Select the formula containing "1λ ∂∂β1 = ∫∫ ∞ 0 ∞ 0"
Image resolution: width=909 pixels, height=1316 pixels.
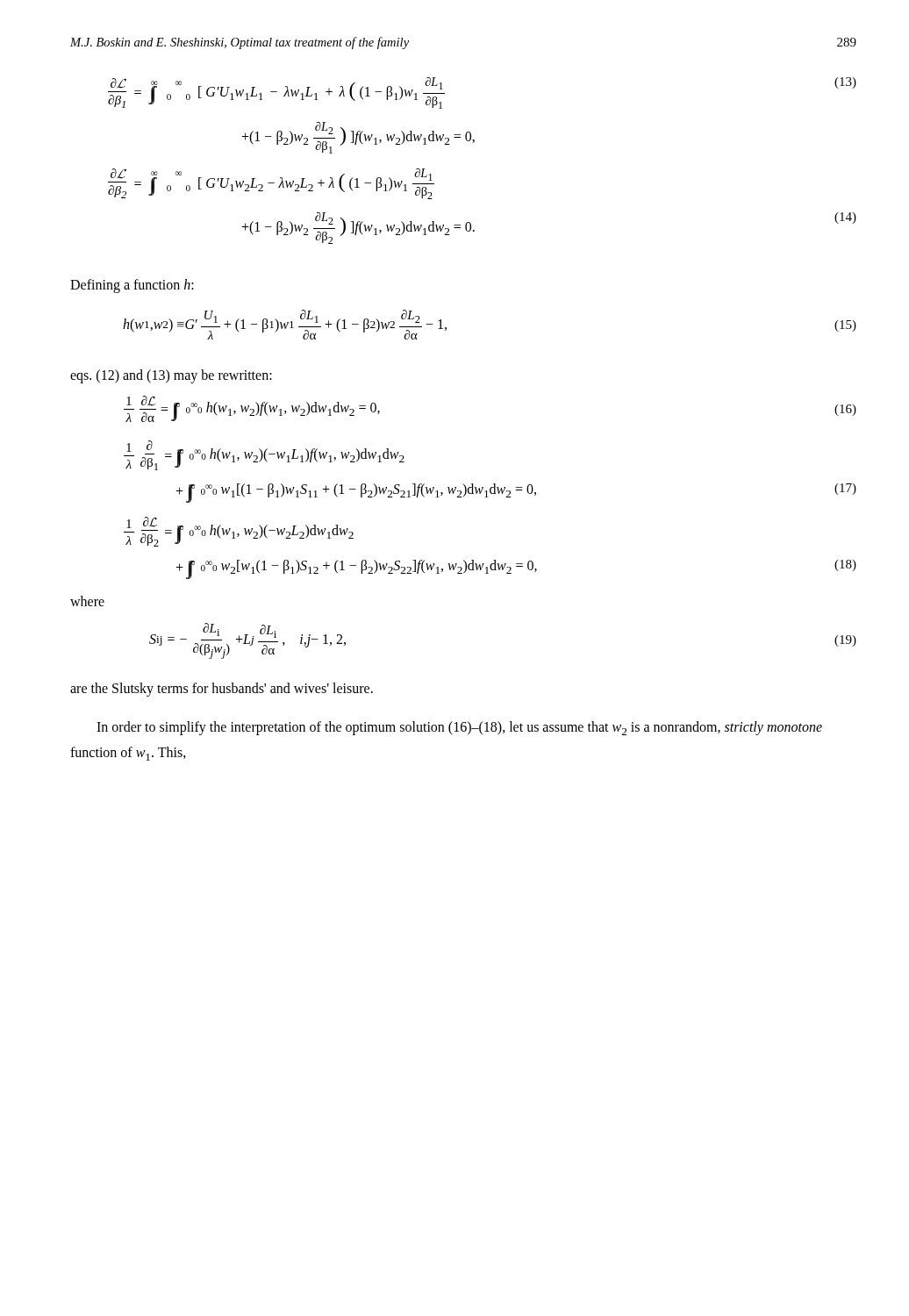[490, 470]
